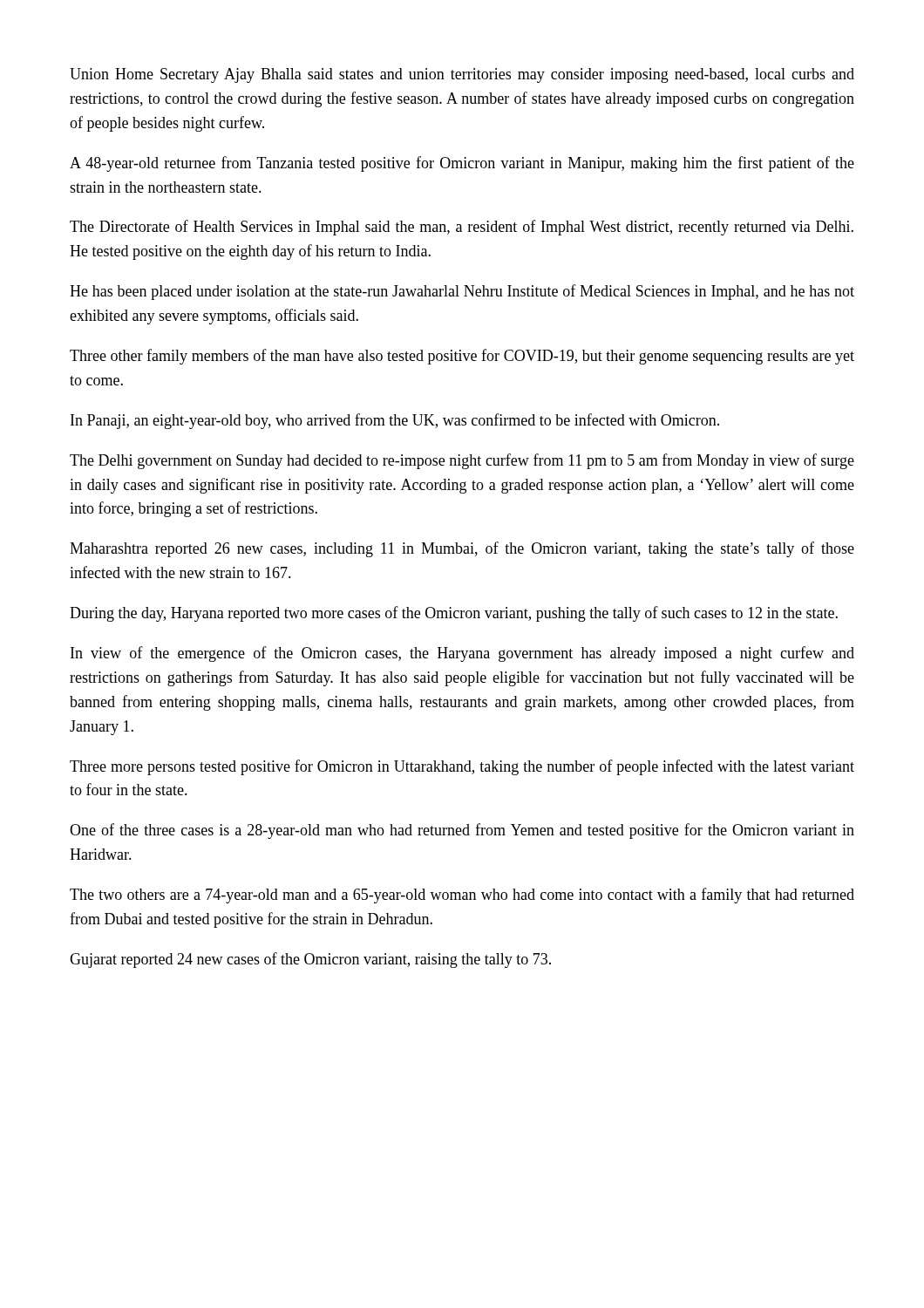Where is the passage that starts "In view of the"?

(462, 690)
